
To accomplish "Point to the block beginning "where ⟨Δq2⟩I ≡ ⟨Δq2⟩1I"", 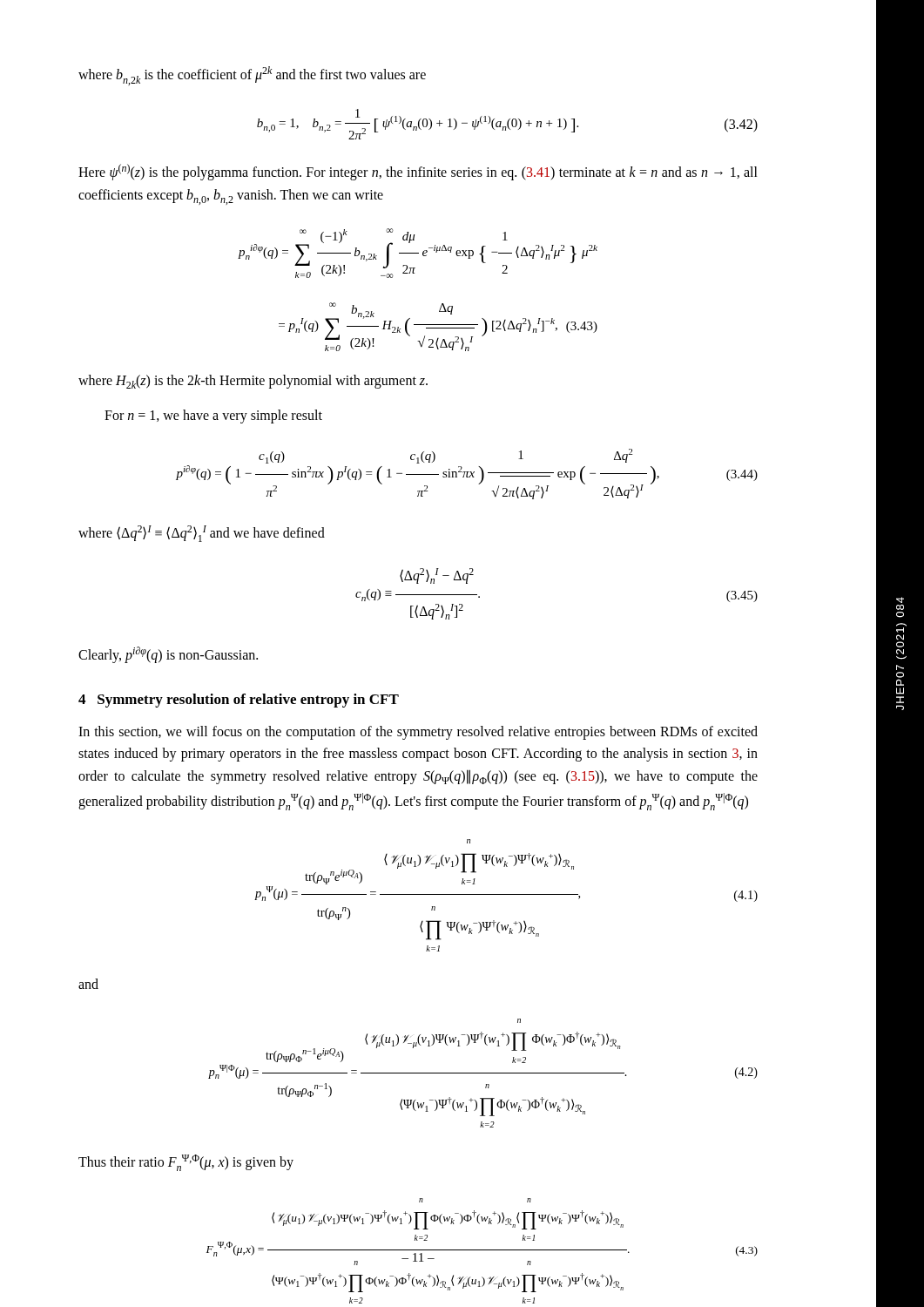I will 202,534.
